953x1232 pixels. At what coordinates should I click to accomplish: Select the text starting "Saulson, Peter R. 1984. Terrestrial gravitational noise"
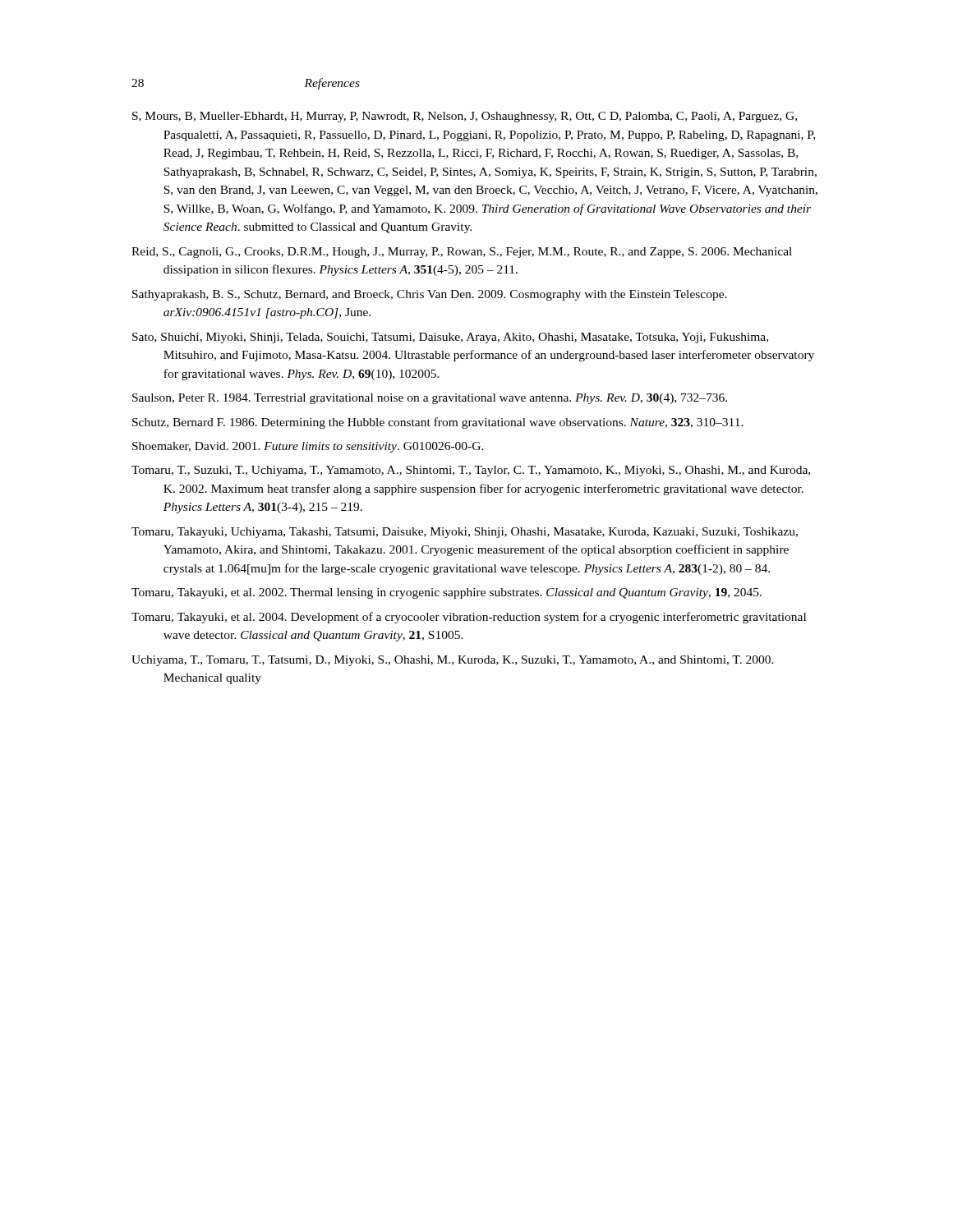pos(430,397)
